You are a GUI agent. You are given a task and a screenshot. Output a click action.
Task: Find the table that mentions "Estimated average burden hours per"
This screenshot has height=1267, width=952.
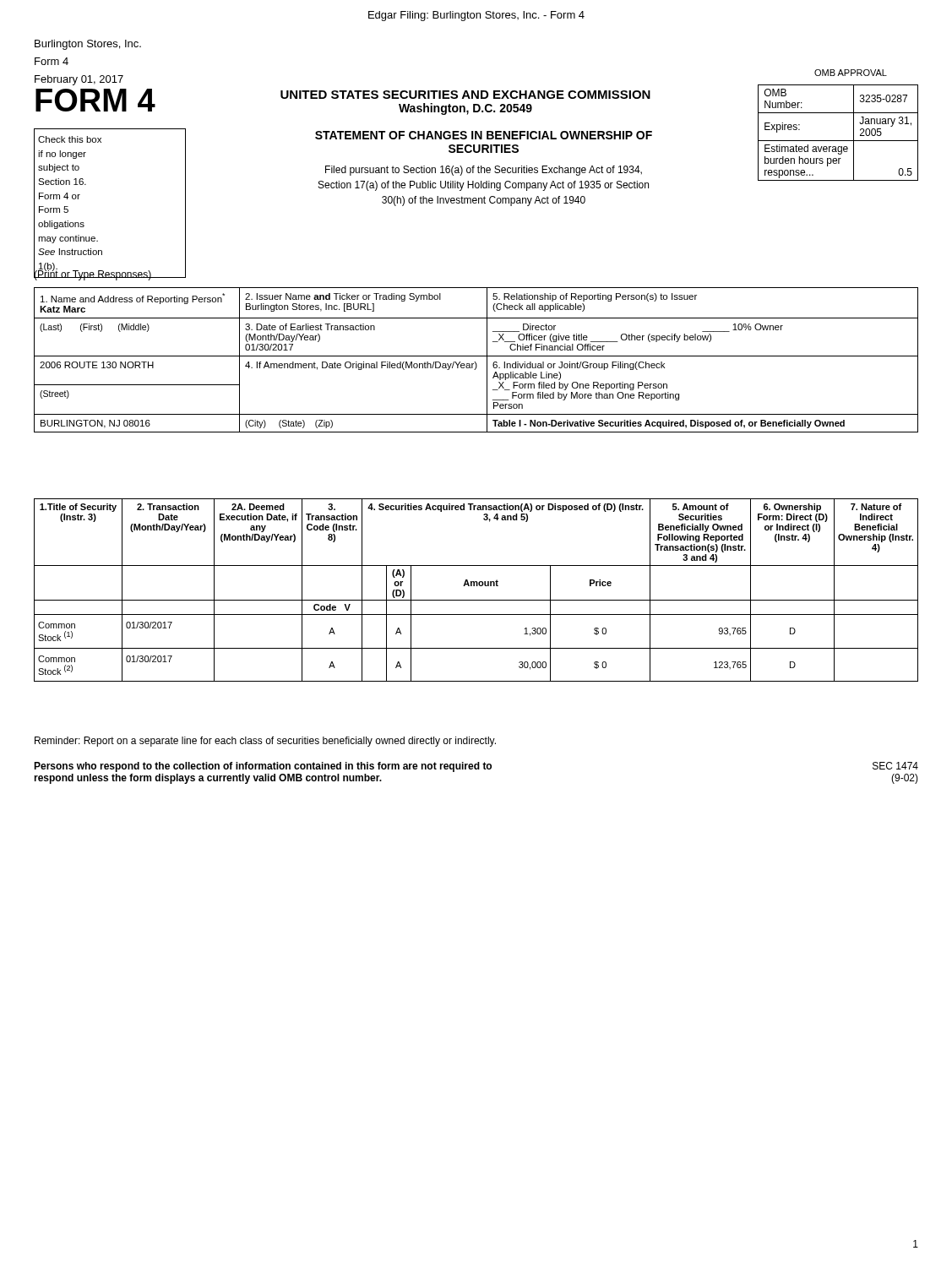(x=838, y=133)
